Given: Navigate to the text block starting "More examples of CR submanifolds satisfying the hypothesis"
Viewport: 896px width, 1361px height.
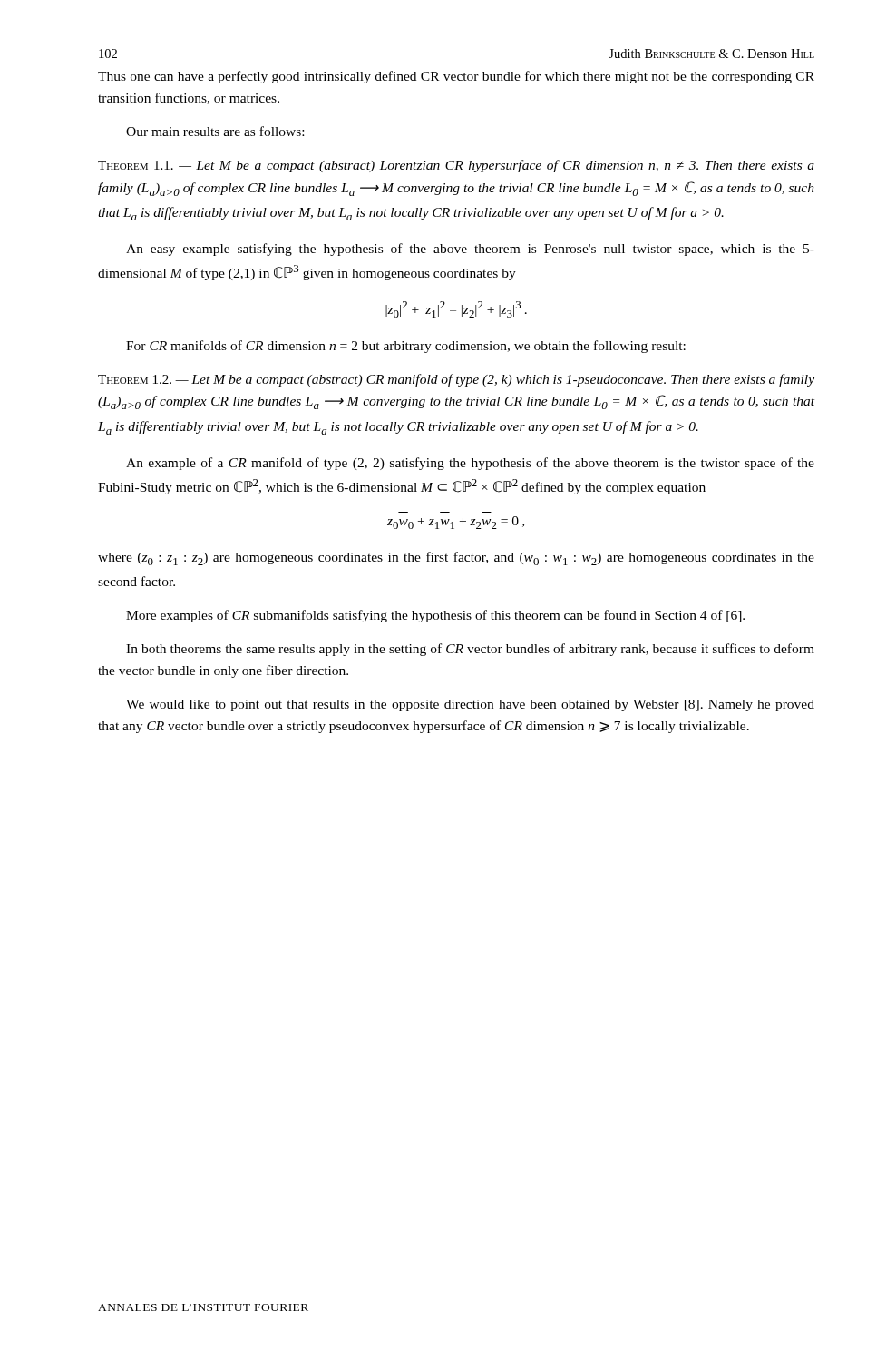Looking at the screenshot, I should click(x=456, y=615).
